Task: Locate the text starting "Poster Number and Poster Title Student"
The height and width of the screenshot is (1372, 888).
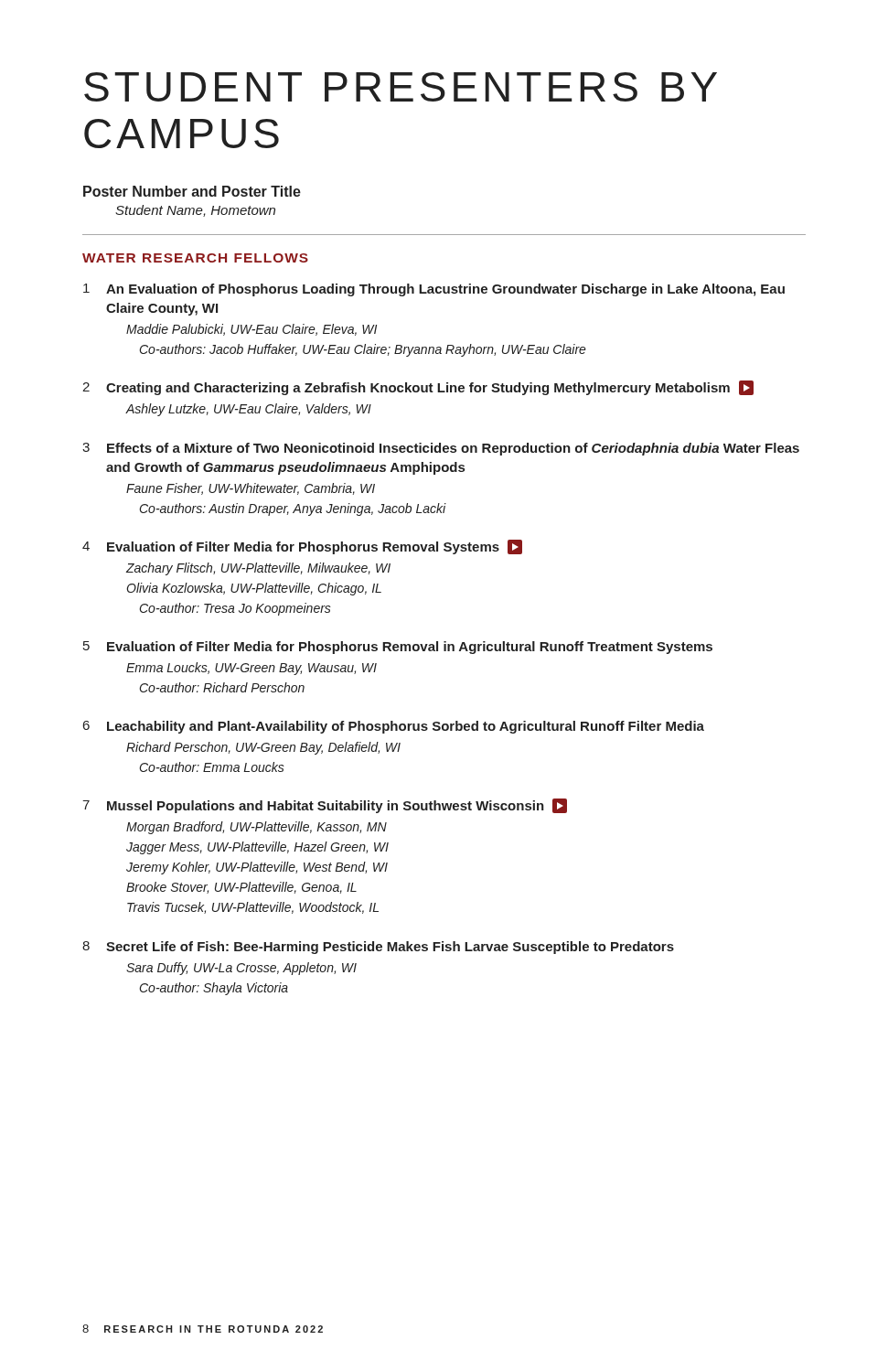Action: click(192, 191)
